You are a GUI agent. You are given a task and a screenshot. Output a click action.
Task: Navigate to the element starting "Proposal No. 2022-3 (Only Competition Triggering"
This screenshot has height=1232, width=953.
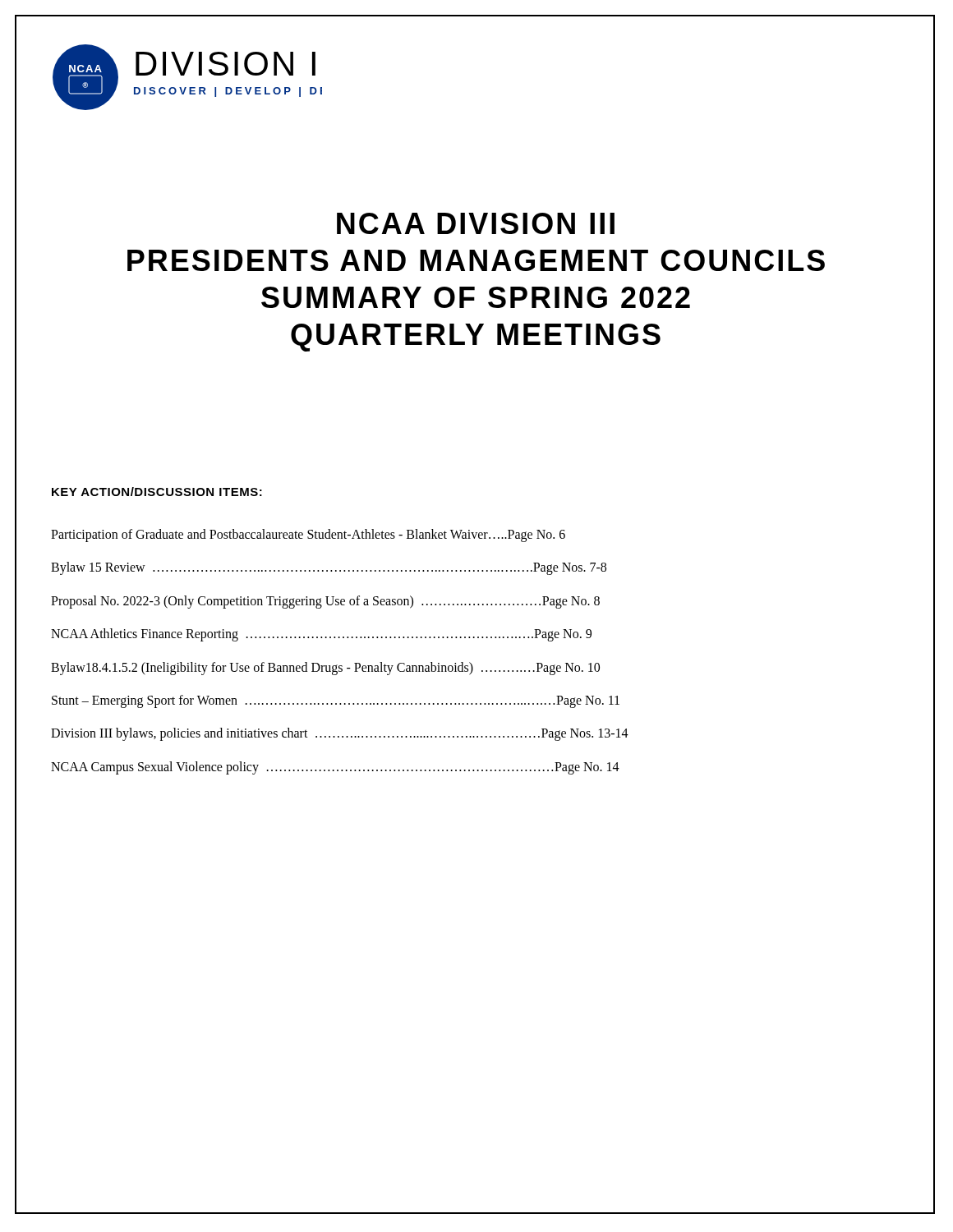[325, 601]
